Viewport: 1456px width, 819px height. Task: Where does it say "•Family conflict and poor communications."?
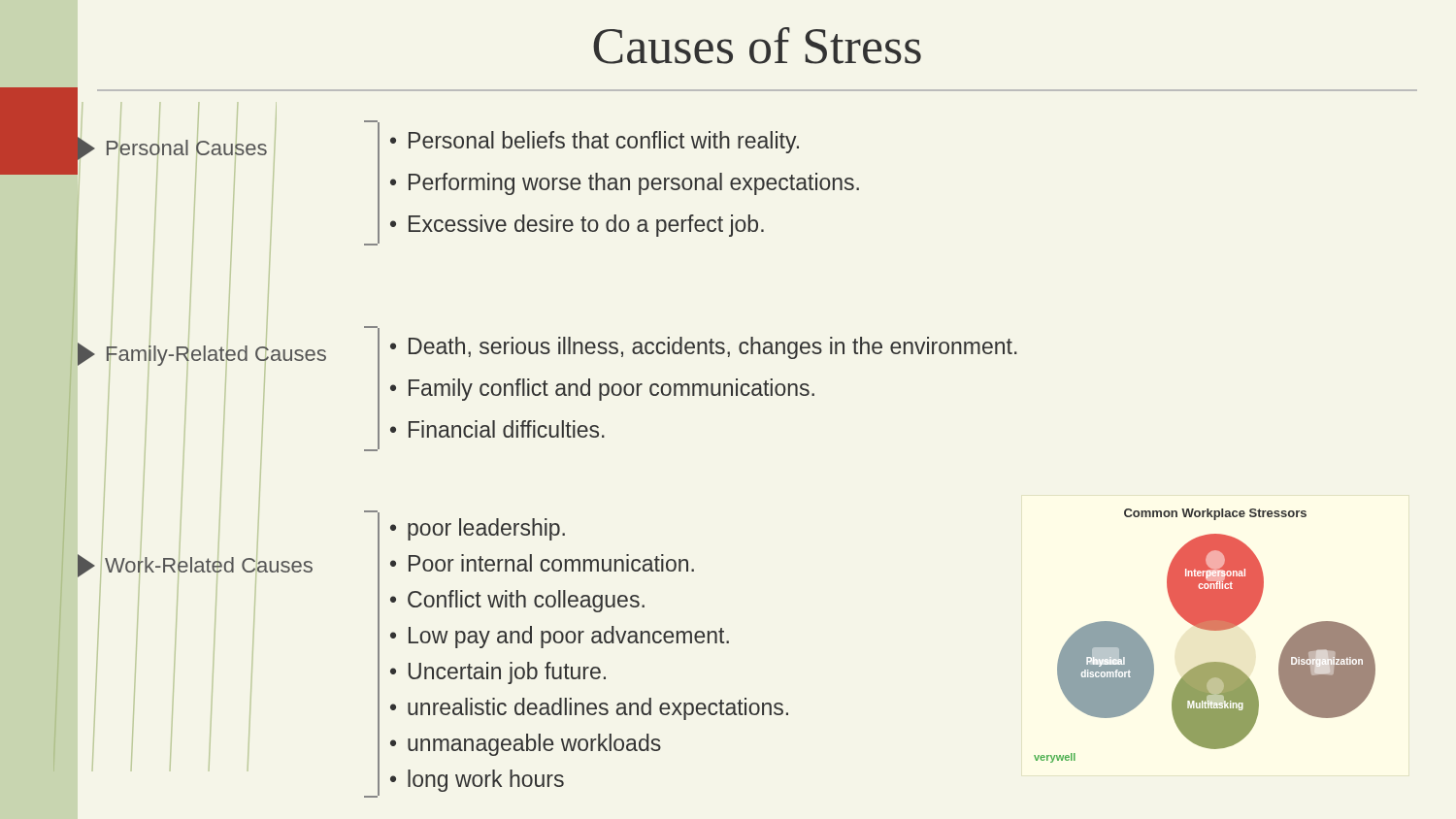pyautogui.click(x=603, y=389)
